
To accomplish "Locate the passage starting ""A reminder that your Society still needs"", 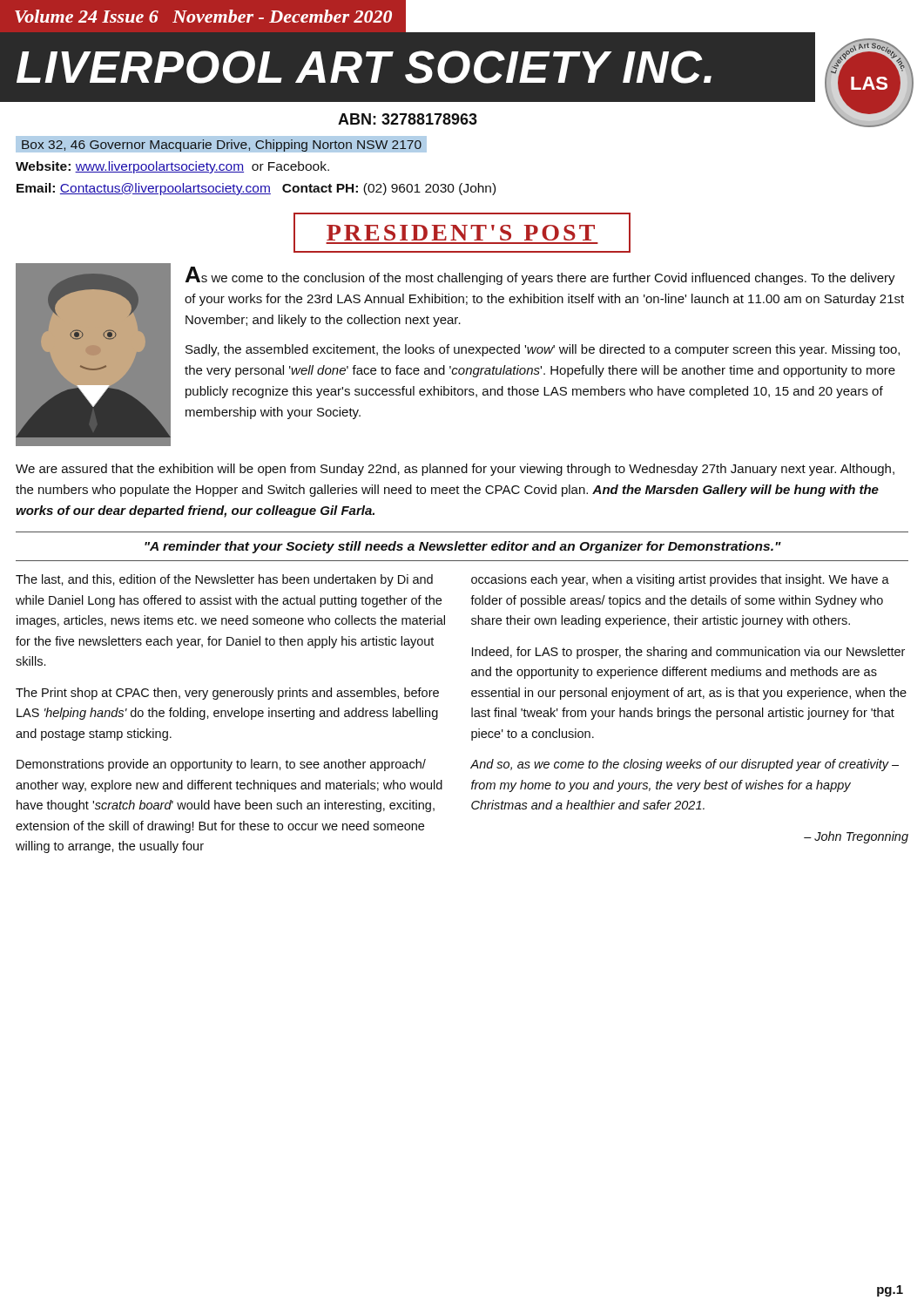I will (x=462, y=546).
